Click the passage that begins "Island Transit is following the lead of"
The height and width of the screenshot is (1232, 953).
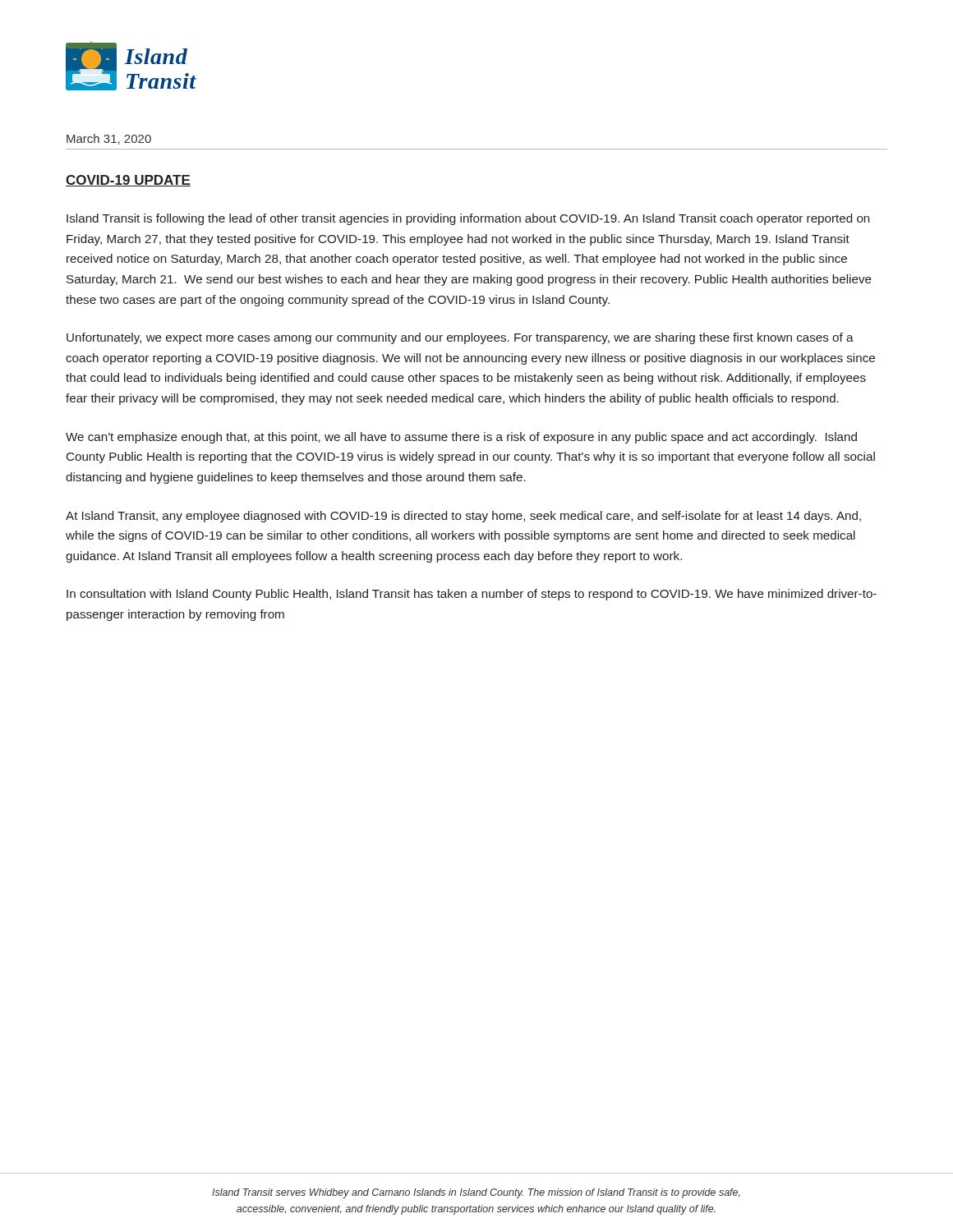coord(469,258)
